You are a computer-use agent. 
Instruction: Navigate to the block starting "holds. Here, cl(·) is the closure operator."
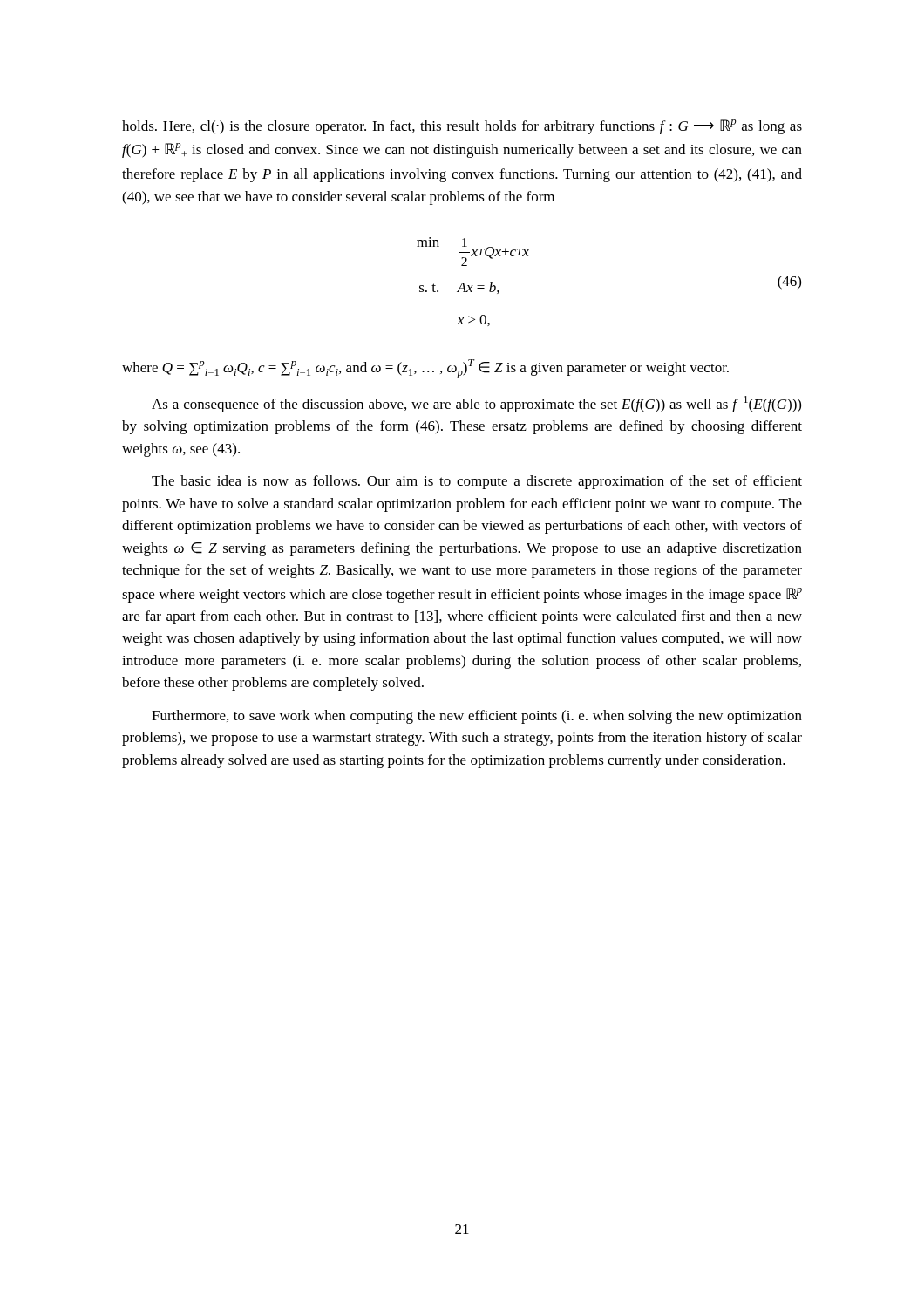[x=462, y=161]
